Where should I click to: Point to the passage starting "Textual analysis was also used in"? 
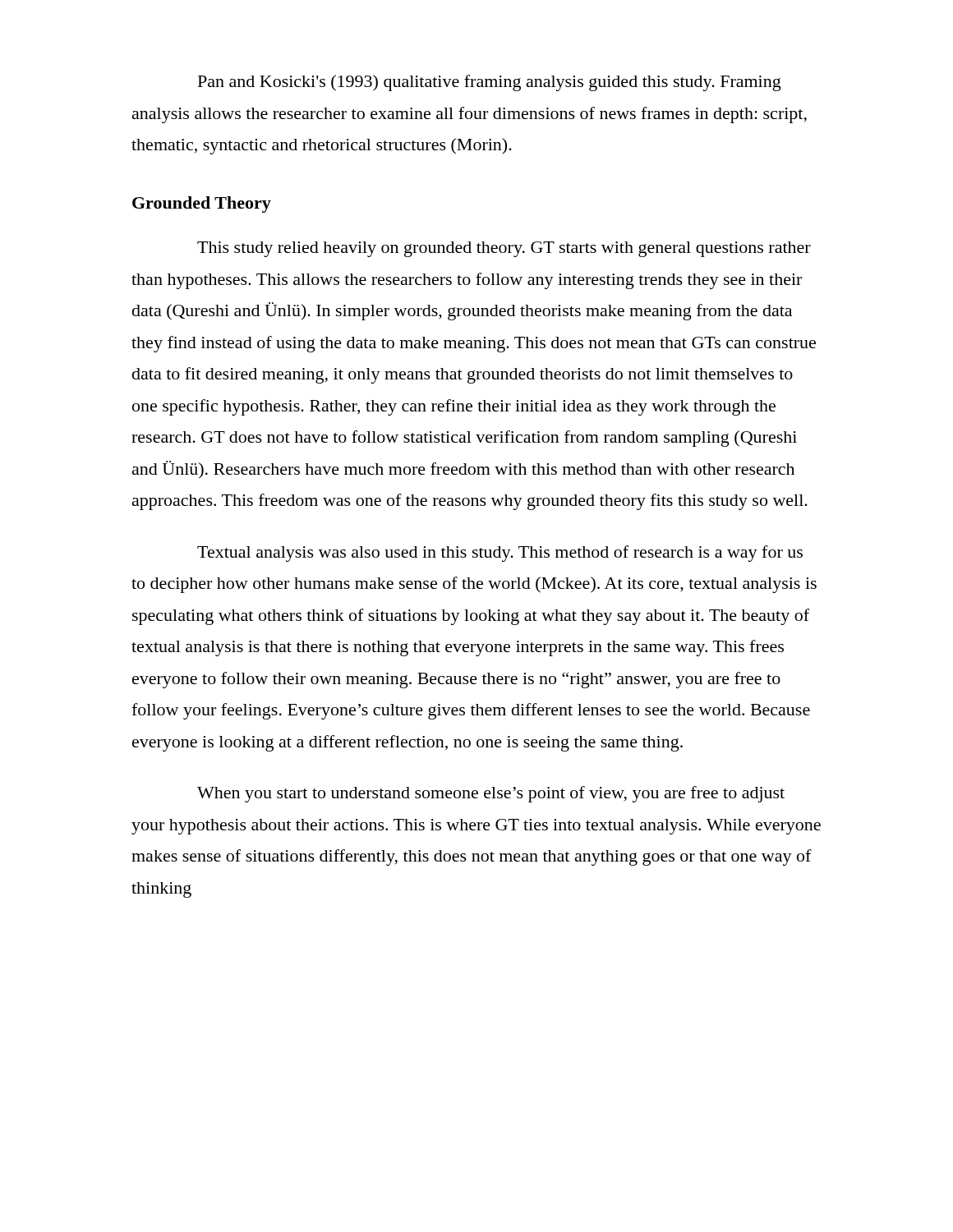click(476, 647)
